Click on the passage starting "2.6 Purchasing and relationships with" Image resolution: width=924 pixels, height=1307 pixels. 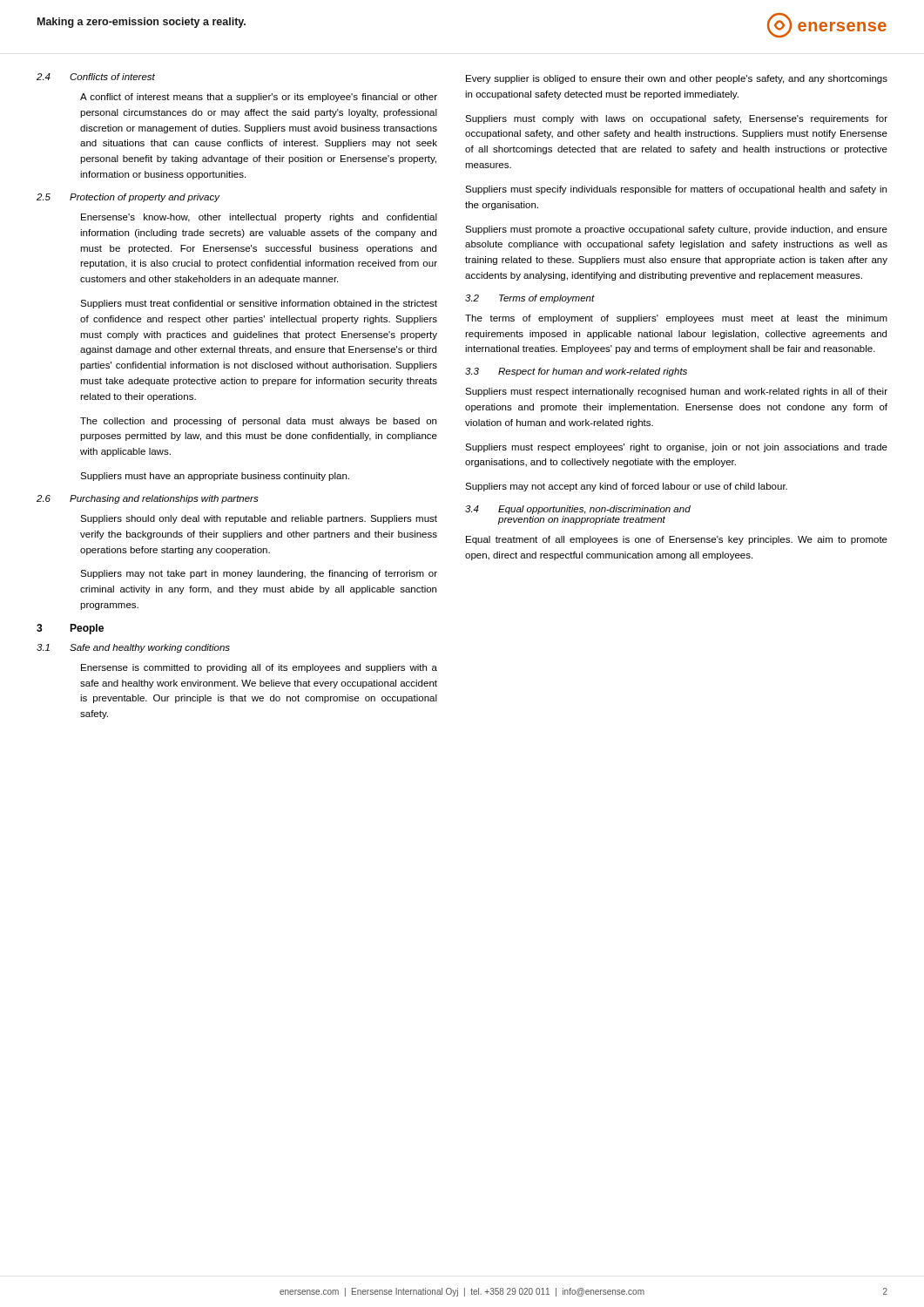(147, 498)
